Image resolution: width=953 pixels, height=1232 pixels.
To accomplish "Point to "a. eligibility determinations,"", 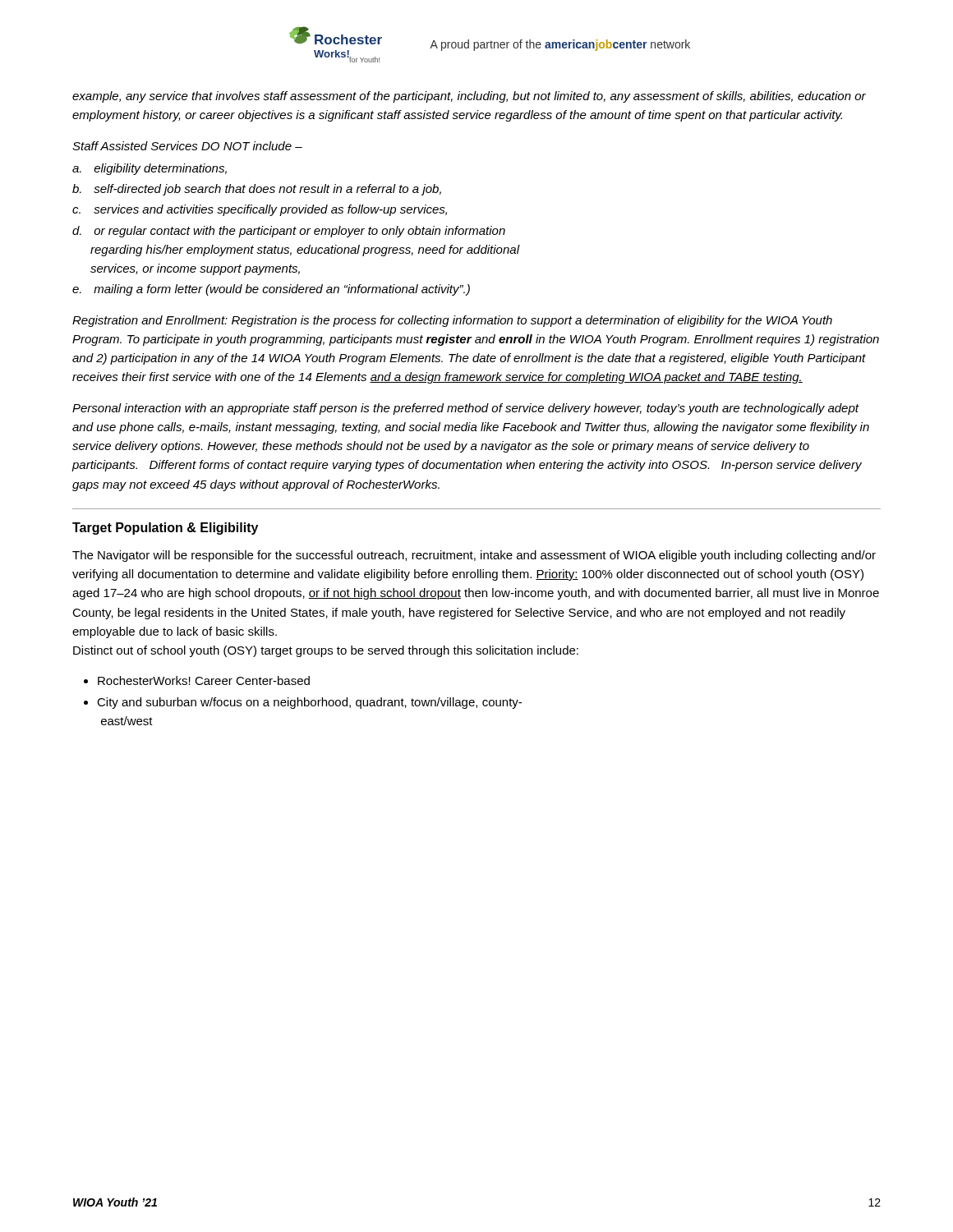I will coord(150,168).
